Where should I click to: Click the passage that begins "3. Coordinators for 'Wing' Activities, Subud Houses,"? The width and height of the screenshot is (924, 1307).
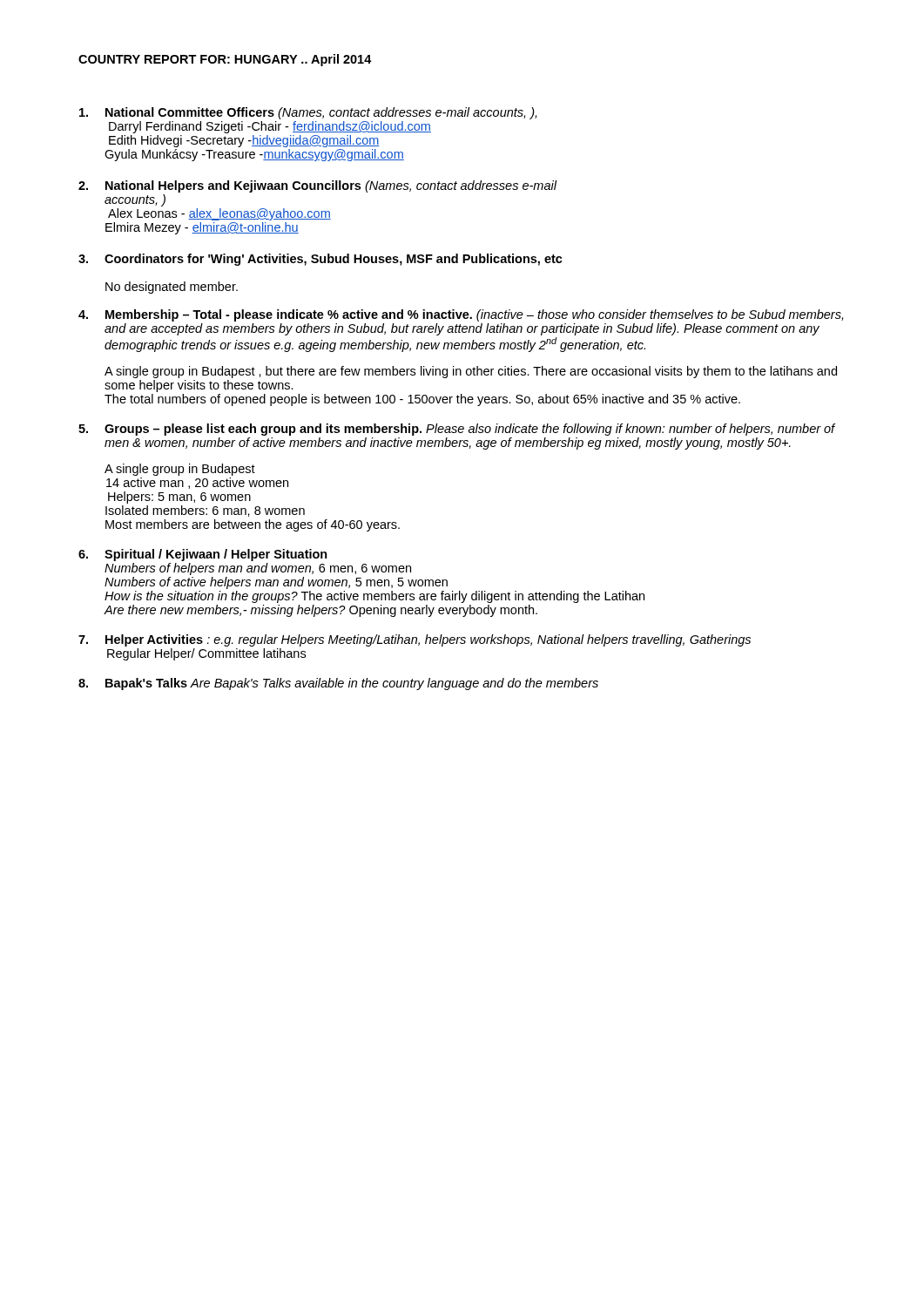click(x=320, y=259)
